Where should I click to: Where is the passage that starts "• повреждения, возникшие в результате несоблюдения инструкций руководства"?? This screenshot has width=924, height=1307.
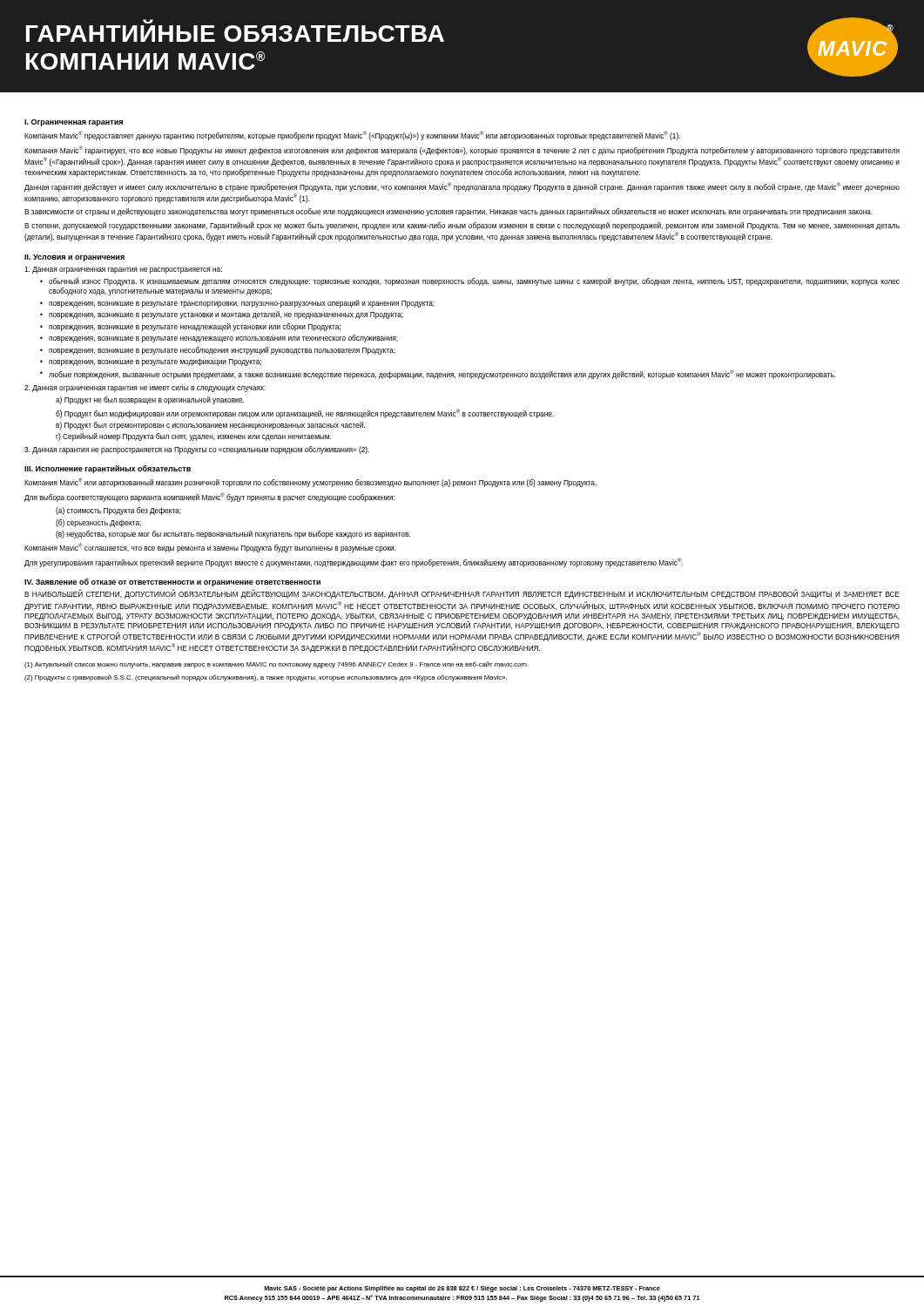[x=218, y=351]
